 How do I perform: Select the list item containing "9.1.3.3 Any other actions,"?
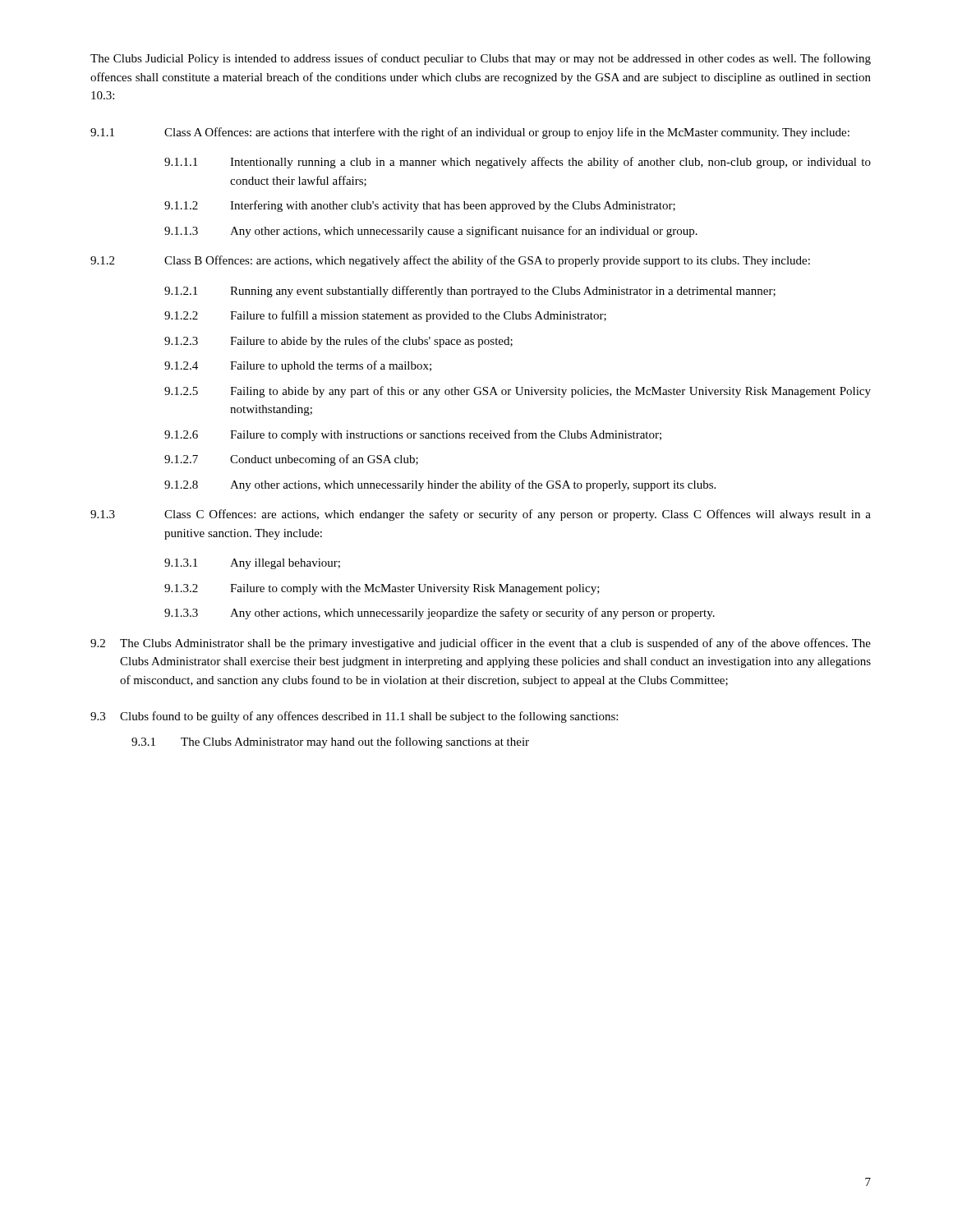[518, 613]
